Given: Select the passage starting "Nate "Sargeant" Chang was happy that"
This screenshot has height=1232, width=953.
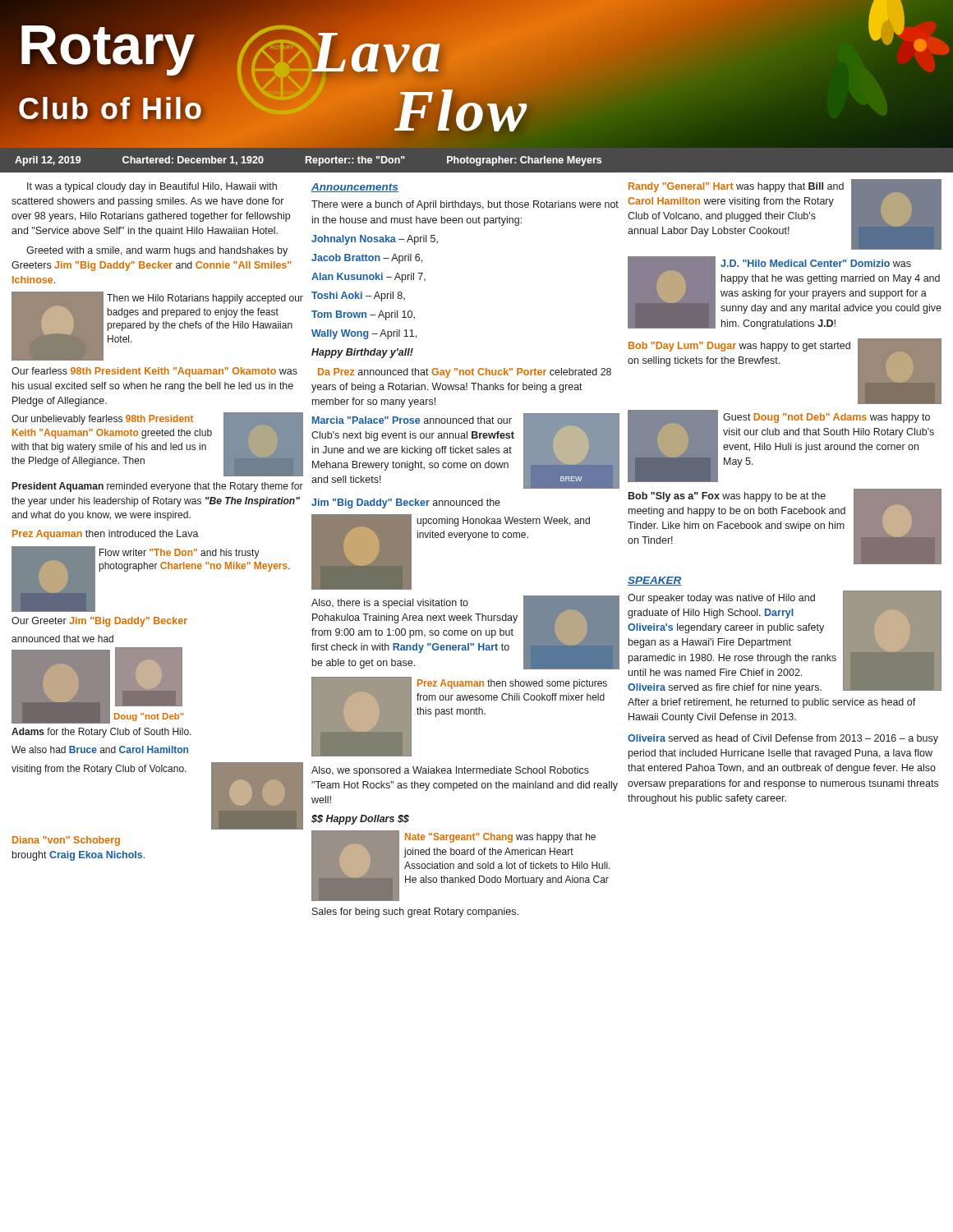Looking at the screenshot, I should click(x=465, y=866).
